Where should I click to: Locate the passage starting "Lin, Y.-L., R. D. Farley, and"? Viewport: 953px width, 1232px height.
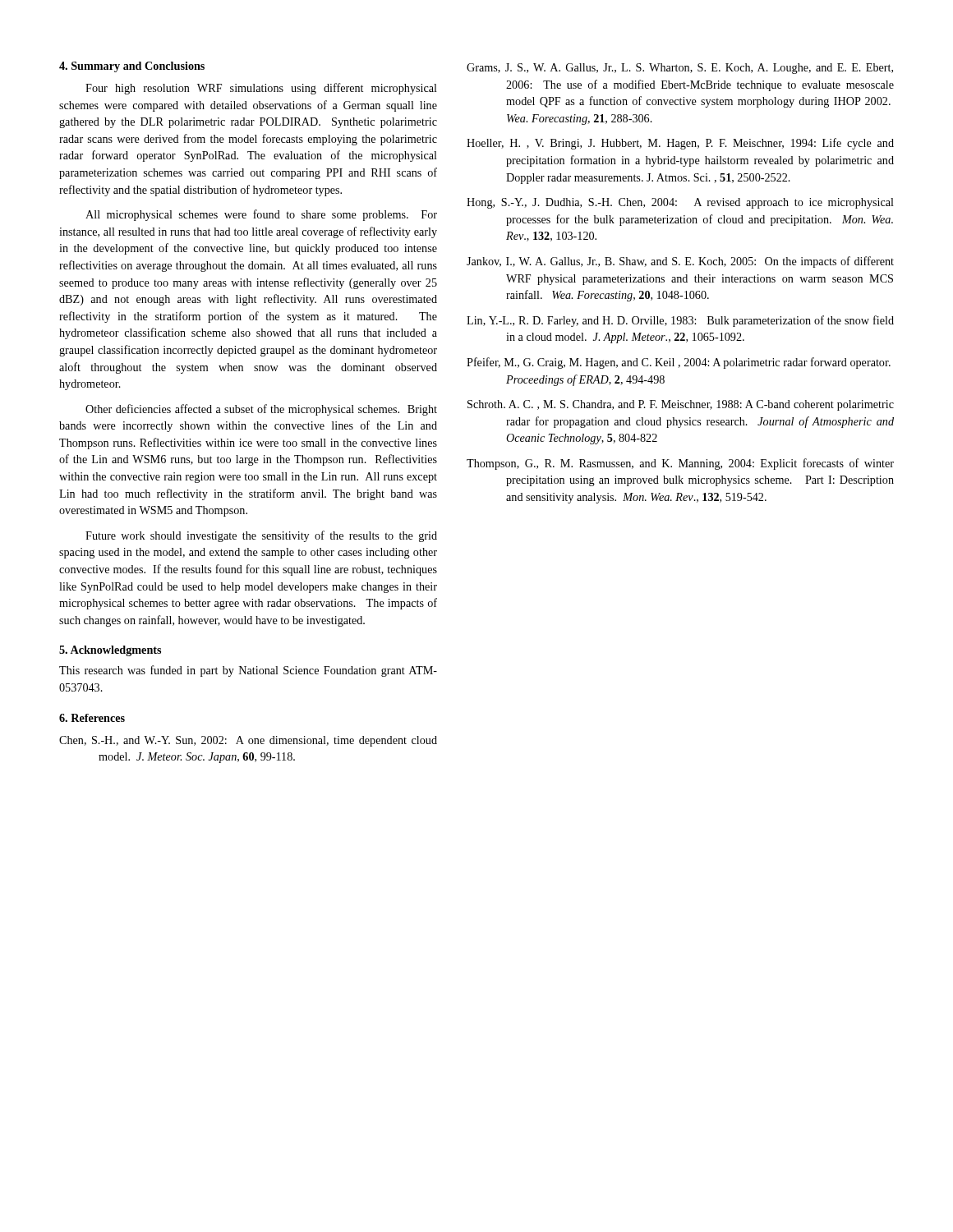pyautogui.click(x=680, y=329)
